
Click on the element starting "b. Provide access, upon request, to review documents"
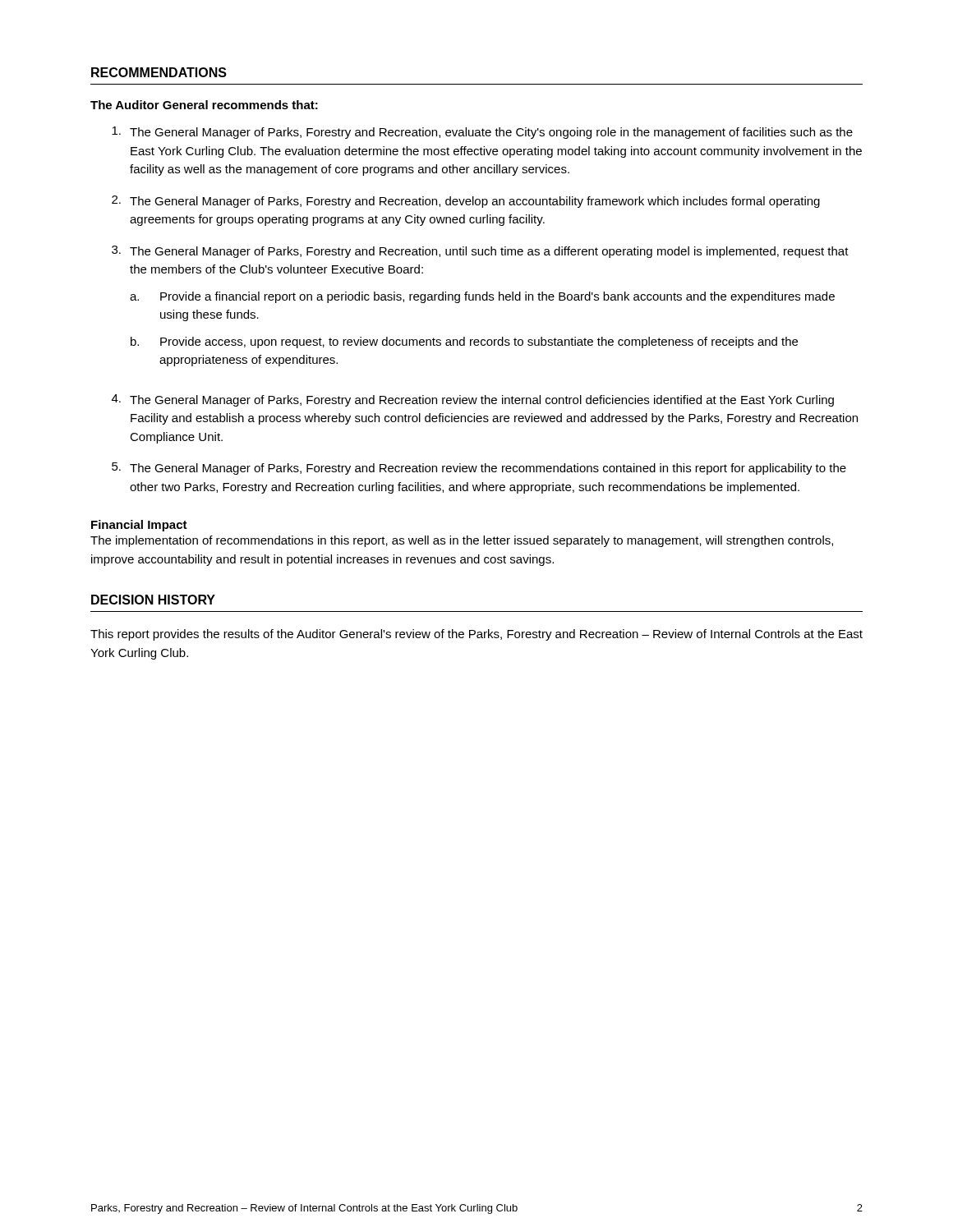[496, 351]
